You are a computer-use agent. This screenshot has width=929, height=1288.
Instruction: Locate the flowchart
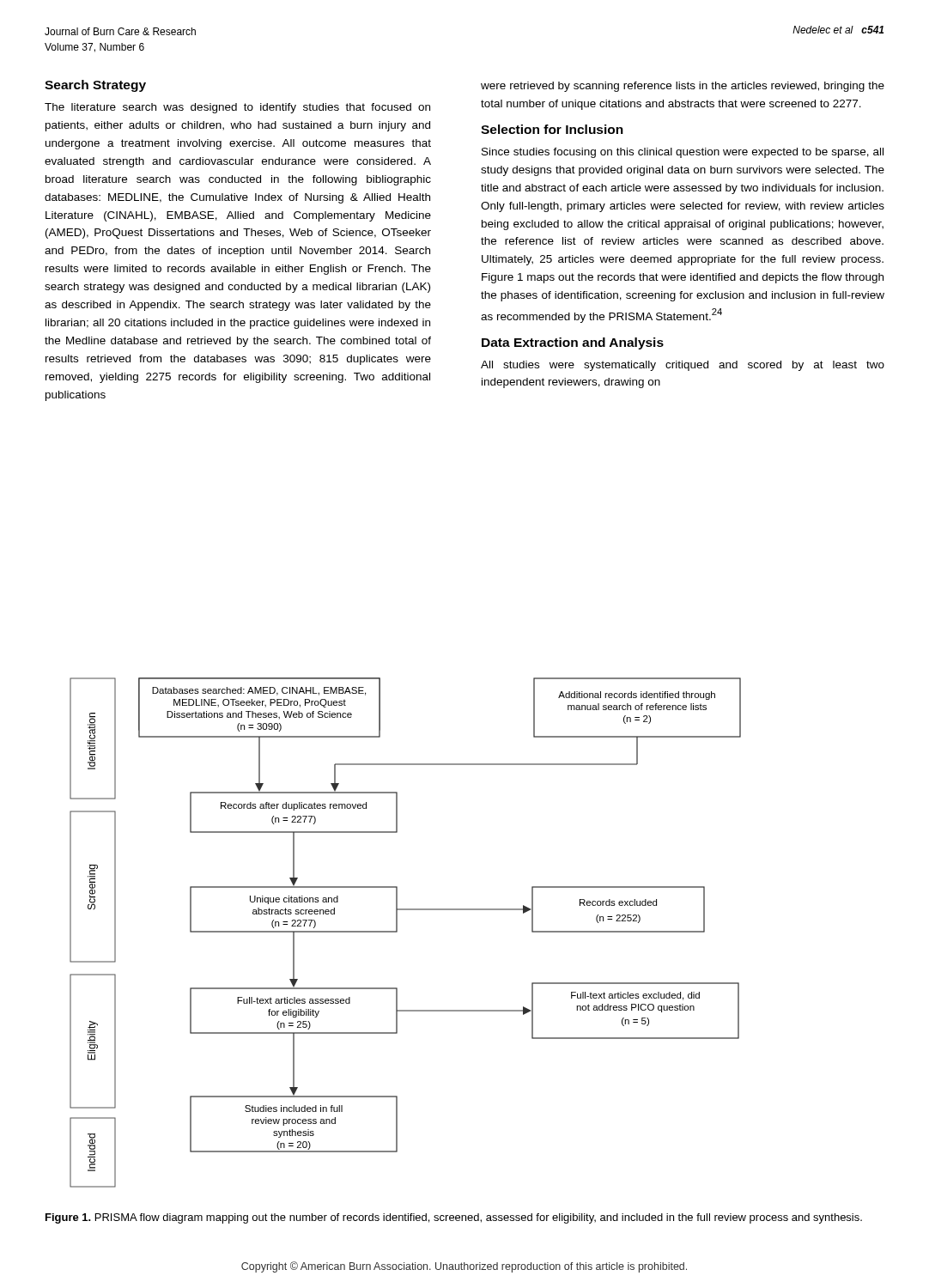[x=464, y=929]
